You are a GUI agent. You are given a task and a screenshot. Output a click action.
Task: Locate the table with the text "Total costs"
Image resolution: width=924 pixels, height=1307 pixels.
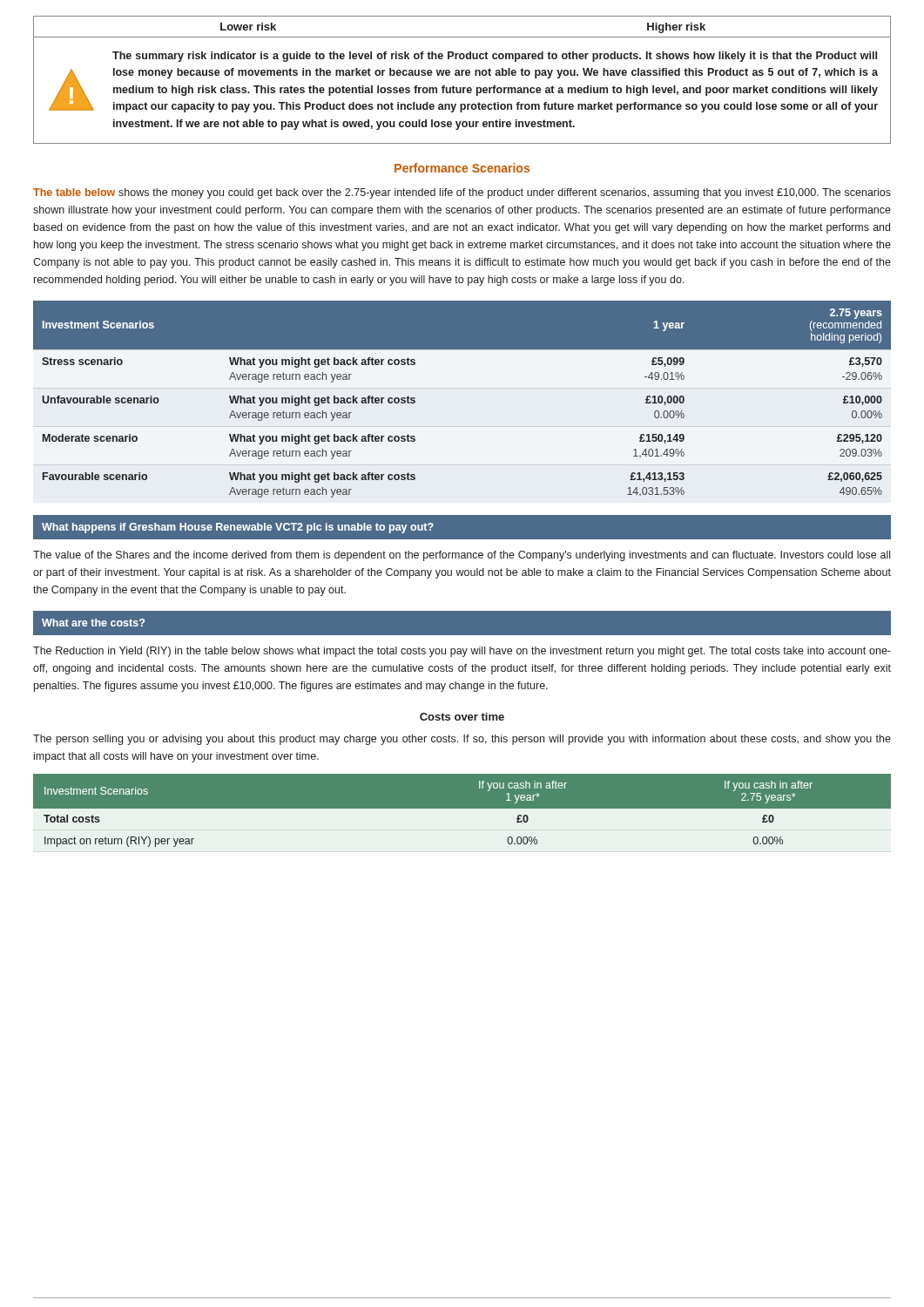[x=462, y=813]
